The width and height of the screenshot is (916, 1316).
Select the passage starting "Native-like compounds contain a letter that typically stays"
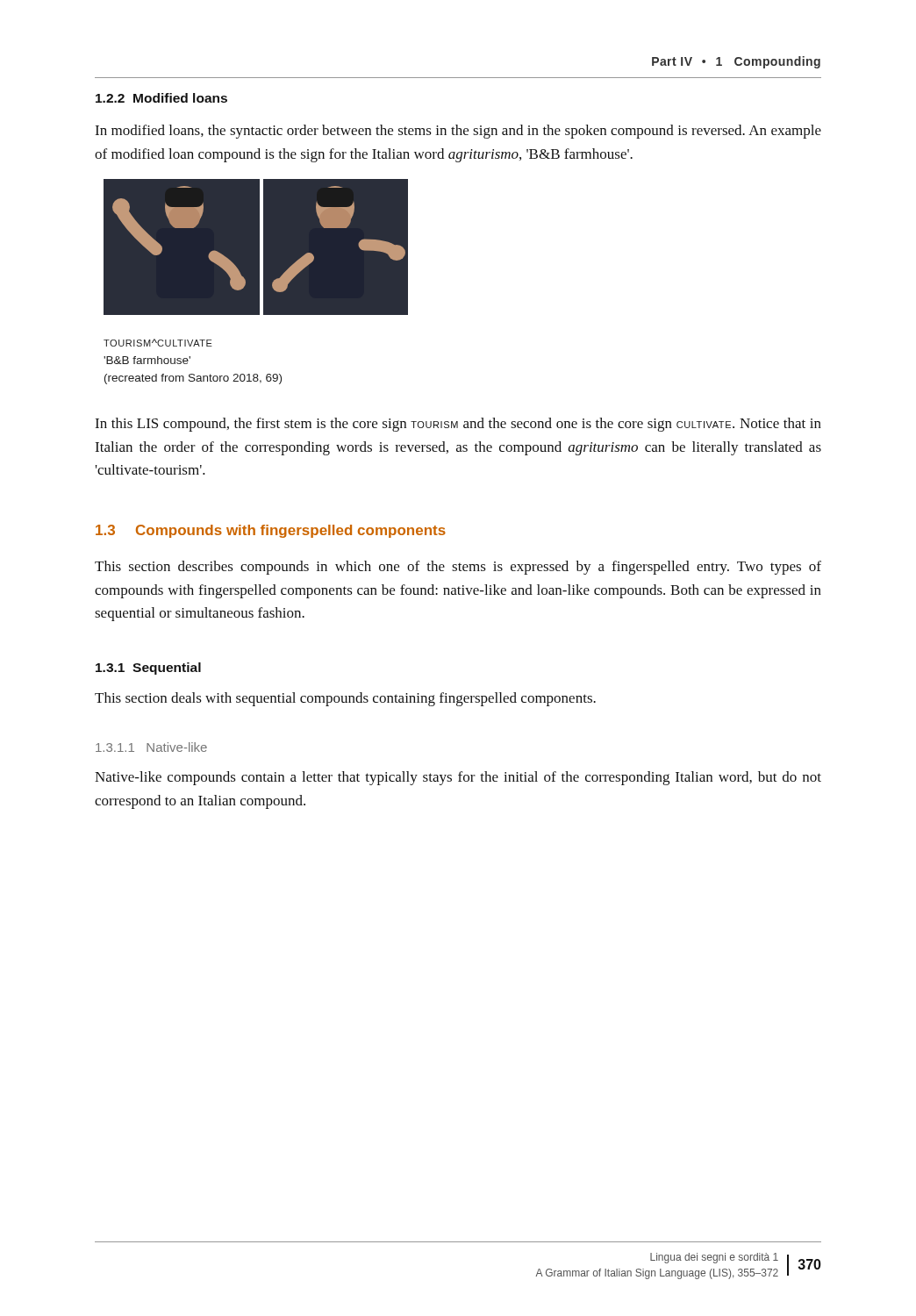(458, 789)
